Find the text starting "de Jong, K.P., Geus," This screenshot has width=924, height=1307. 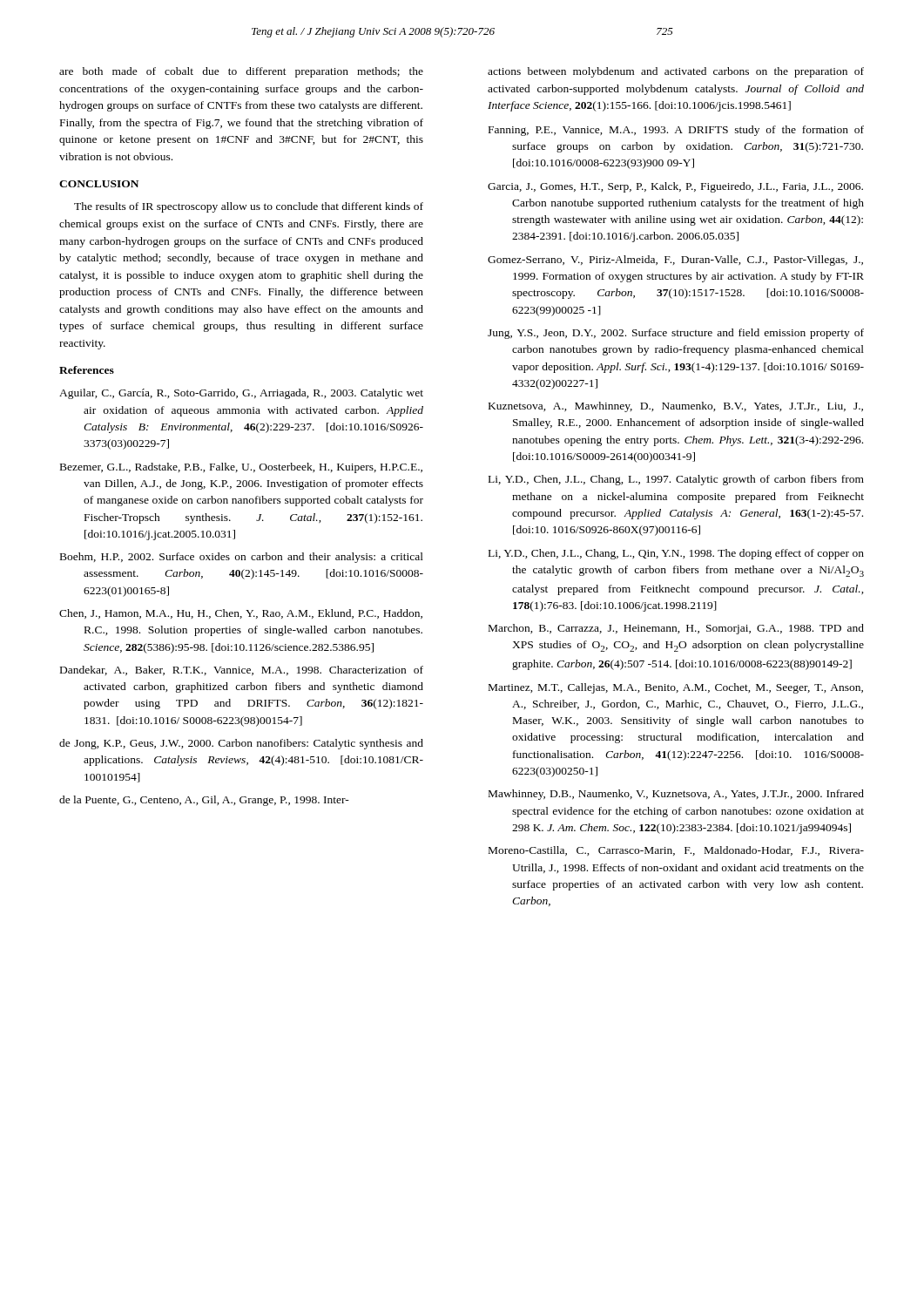[241, 760]
